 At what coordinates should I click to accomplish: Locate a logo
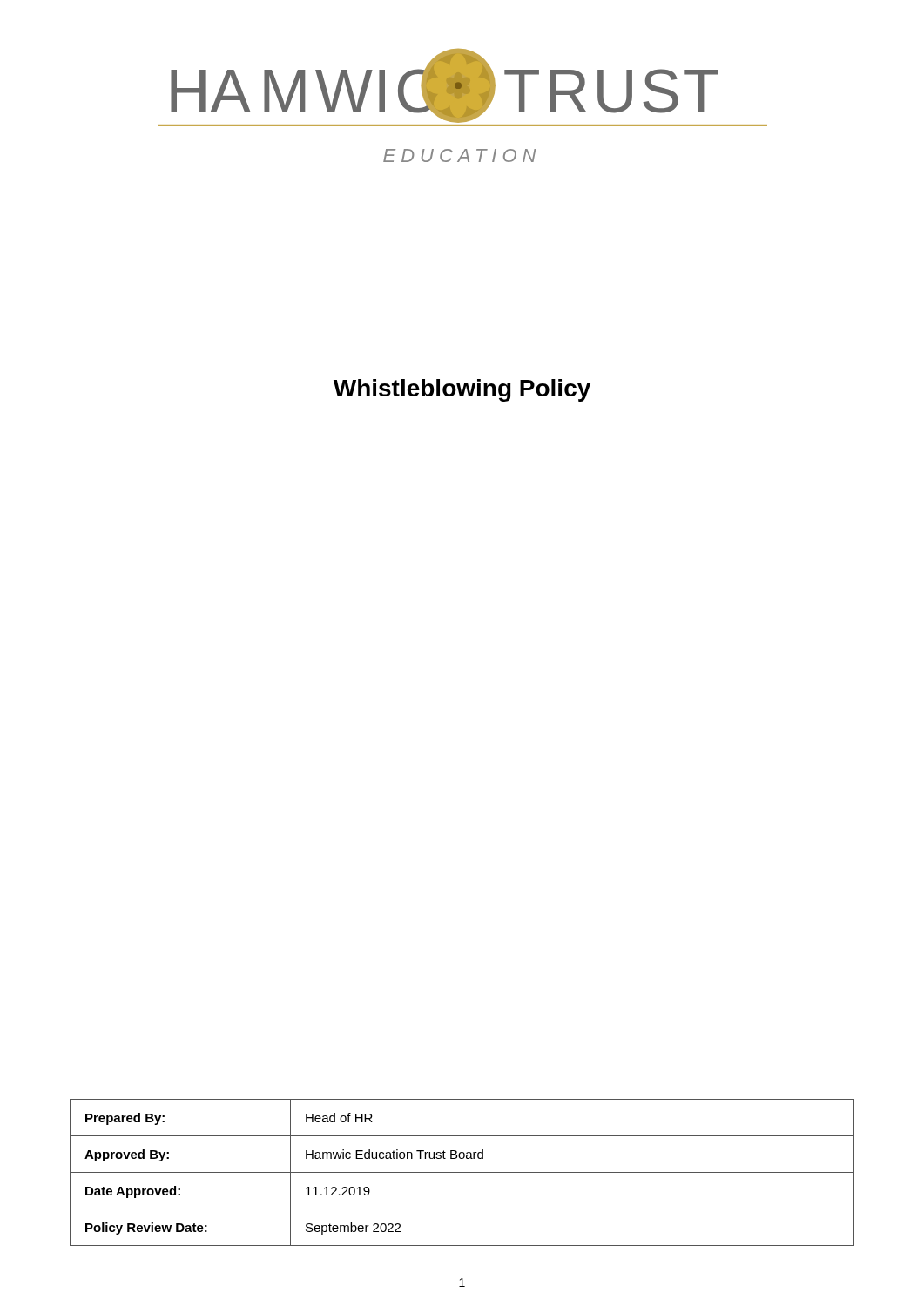(462, 105)
